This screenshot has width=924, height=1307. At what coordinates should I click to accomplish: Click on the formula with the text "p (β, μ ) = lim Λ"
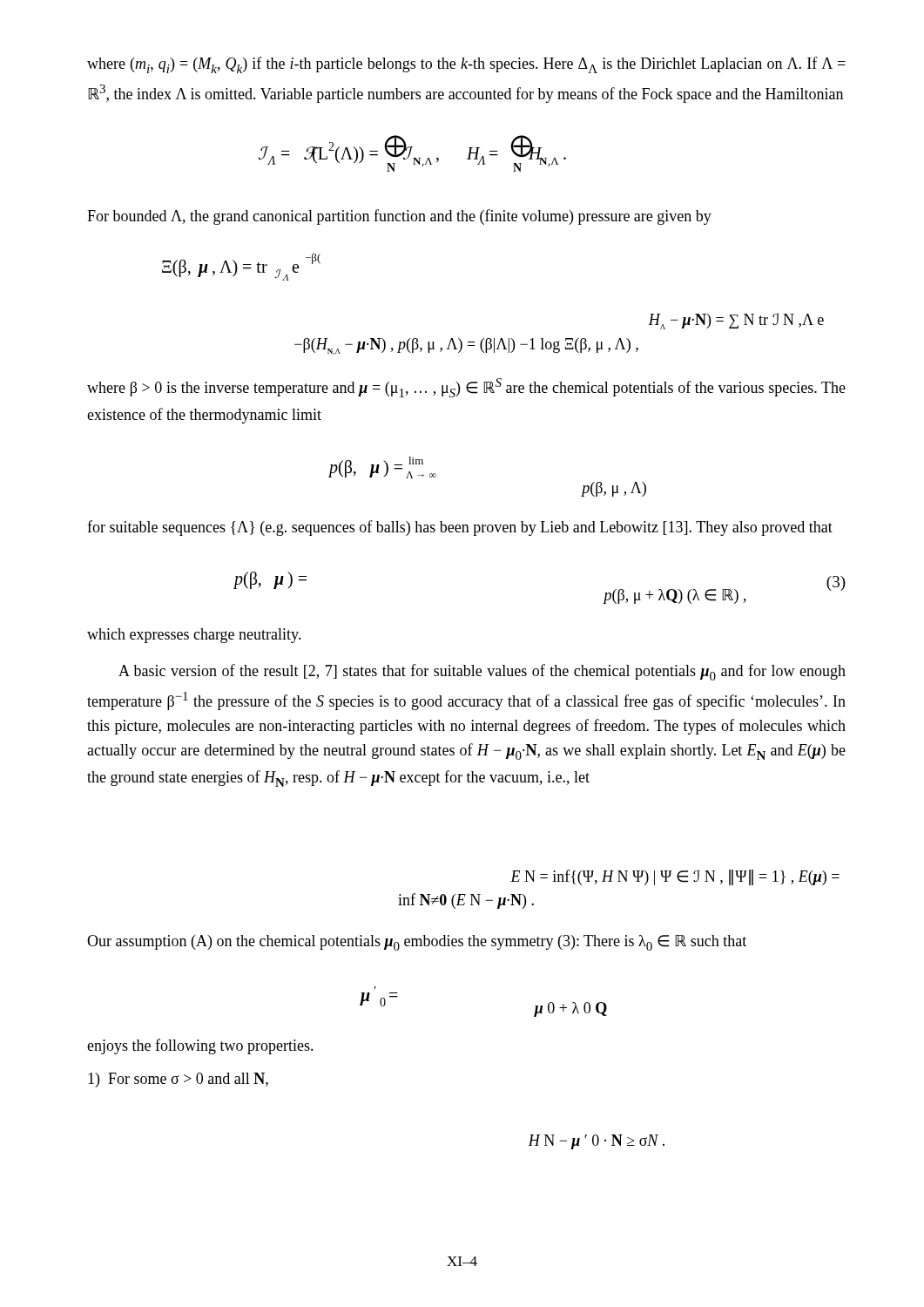tap(382, 467)
